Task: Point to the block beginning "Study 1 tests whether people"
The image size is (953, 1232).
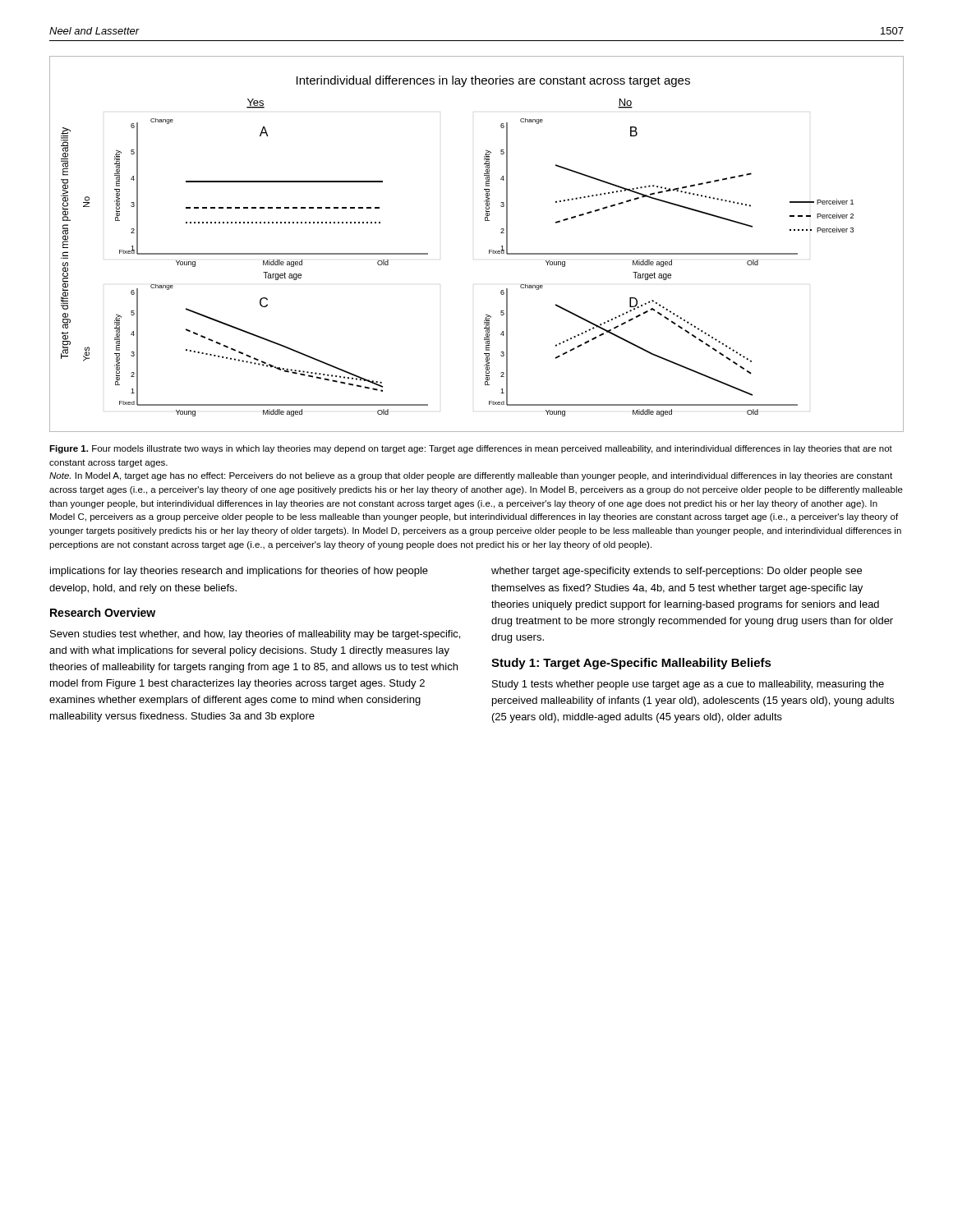Action: [x=693, y=700]
